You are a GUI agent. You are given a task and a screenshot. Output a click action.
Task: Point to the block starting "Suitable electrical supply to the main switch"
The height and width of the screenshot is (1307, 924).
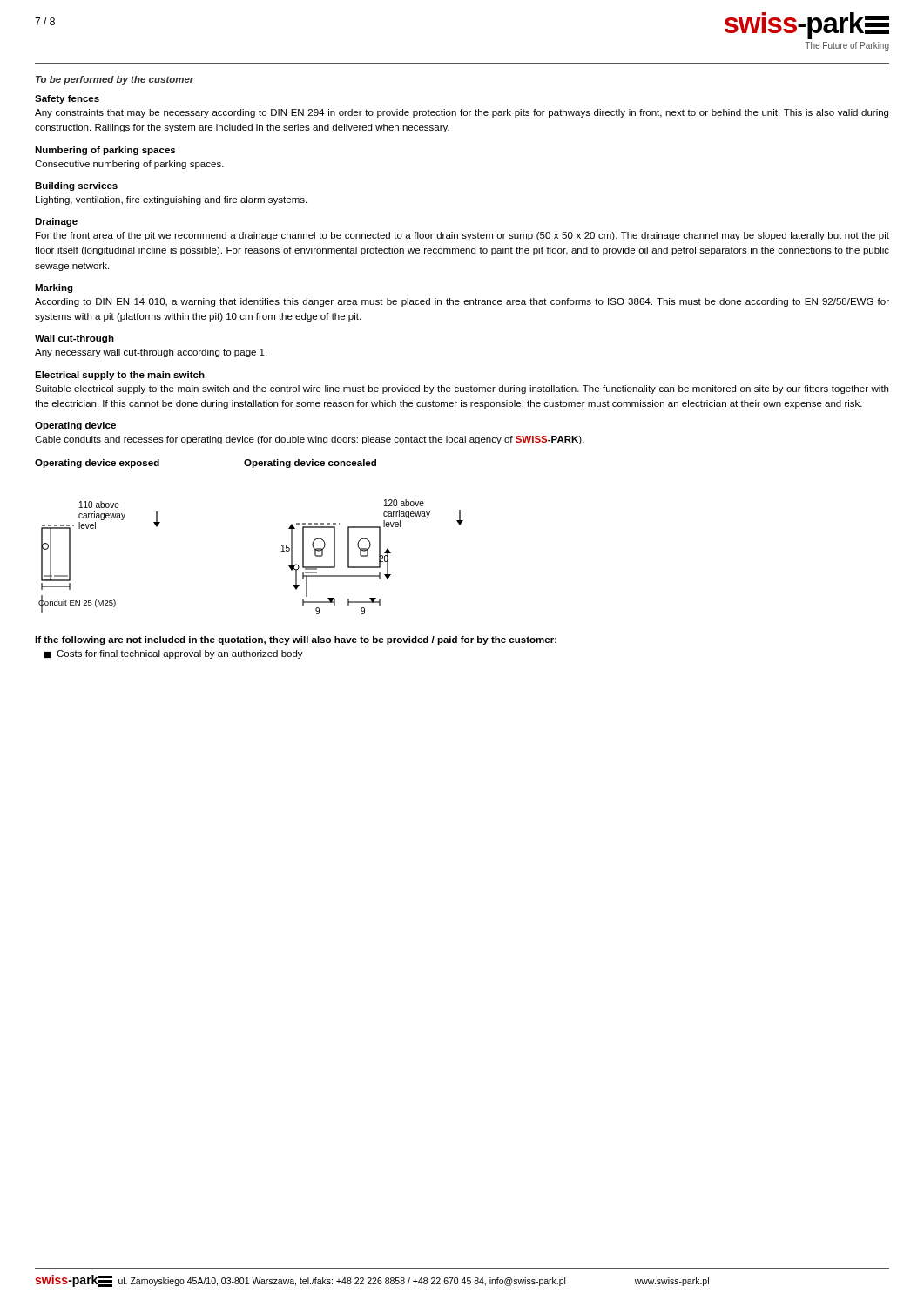(x=462, y=396)
